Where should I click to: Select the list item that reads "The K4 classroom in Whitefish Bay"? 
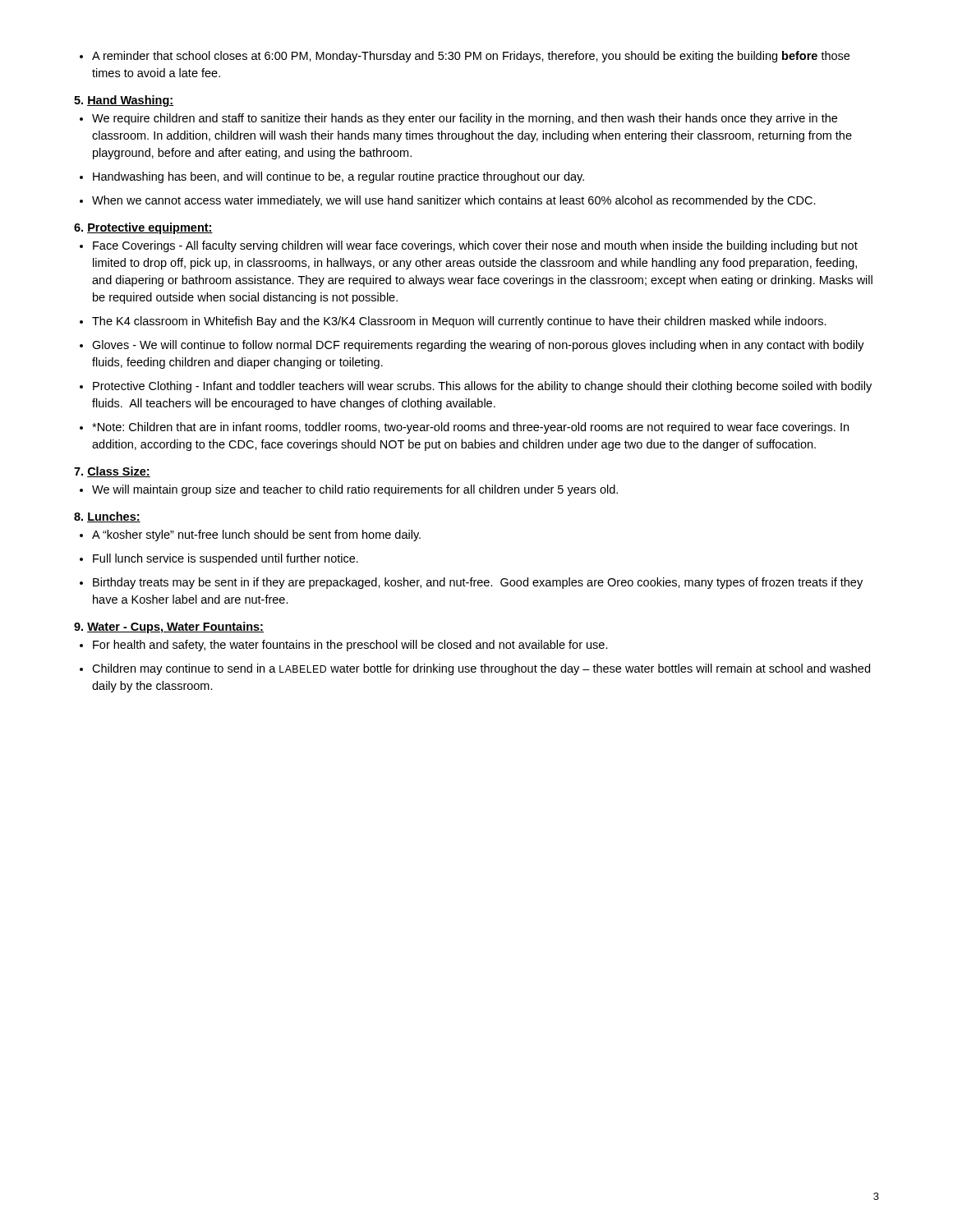point(476,322)
